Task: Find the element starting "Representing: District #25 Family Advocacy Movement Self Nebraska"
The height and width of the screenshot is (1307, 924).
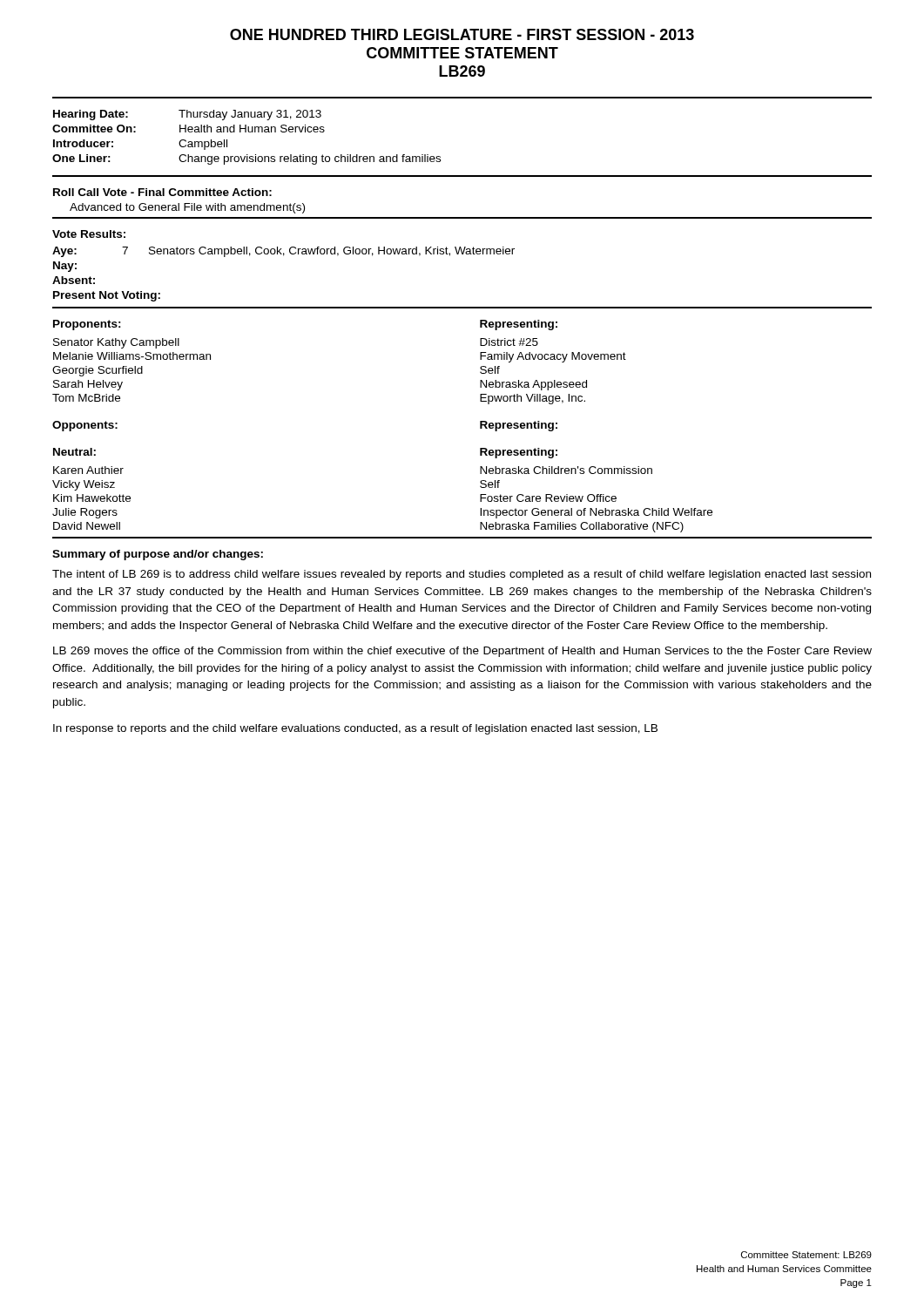Action: 519,325
